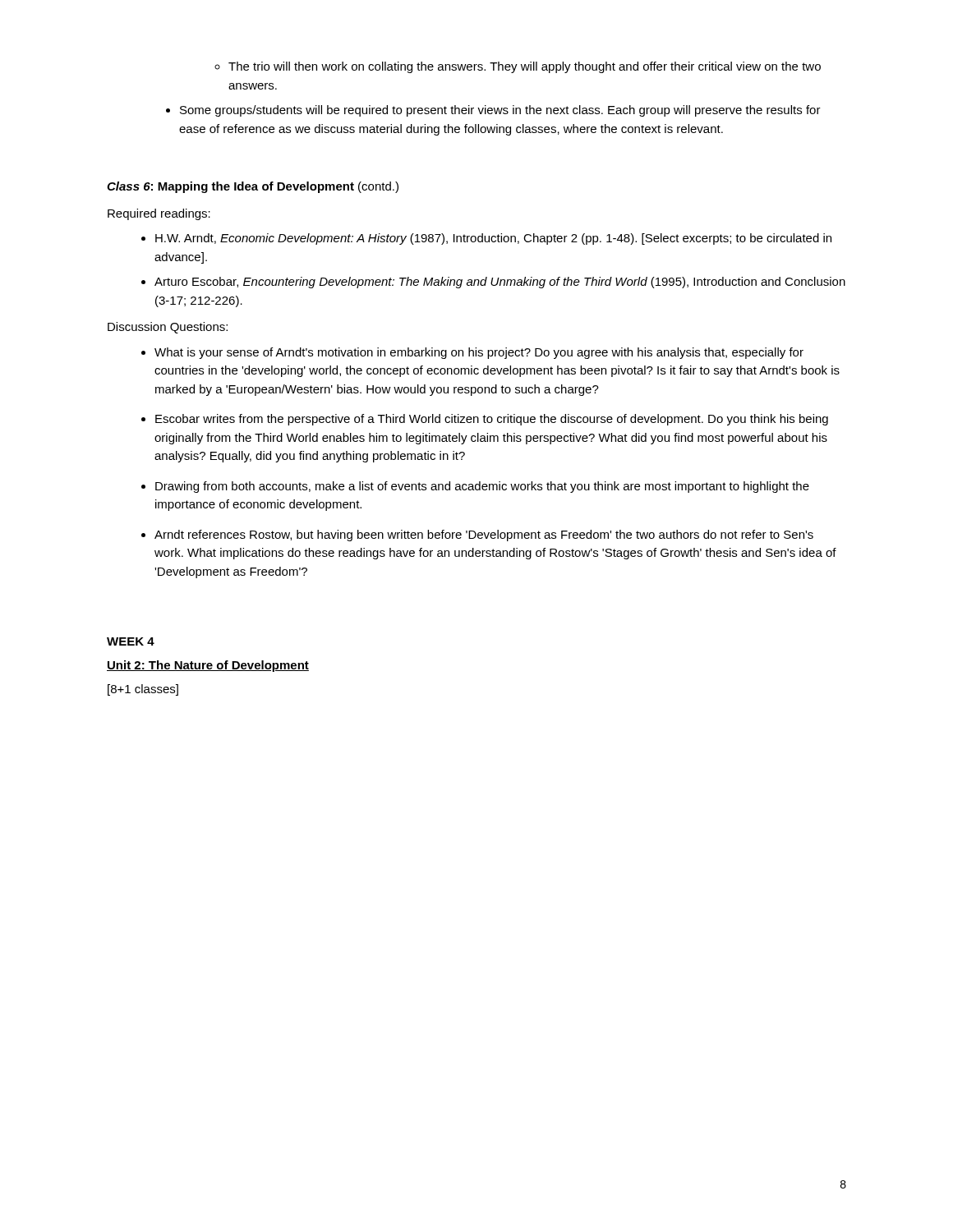The height and width of the screenshot is (1232, 953).
Task: Click the passage that begins "Some groups/students will be required"
Action: (x=500, y=119)
